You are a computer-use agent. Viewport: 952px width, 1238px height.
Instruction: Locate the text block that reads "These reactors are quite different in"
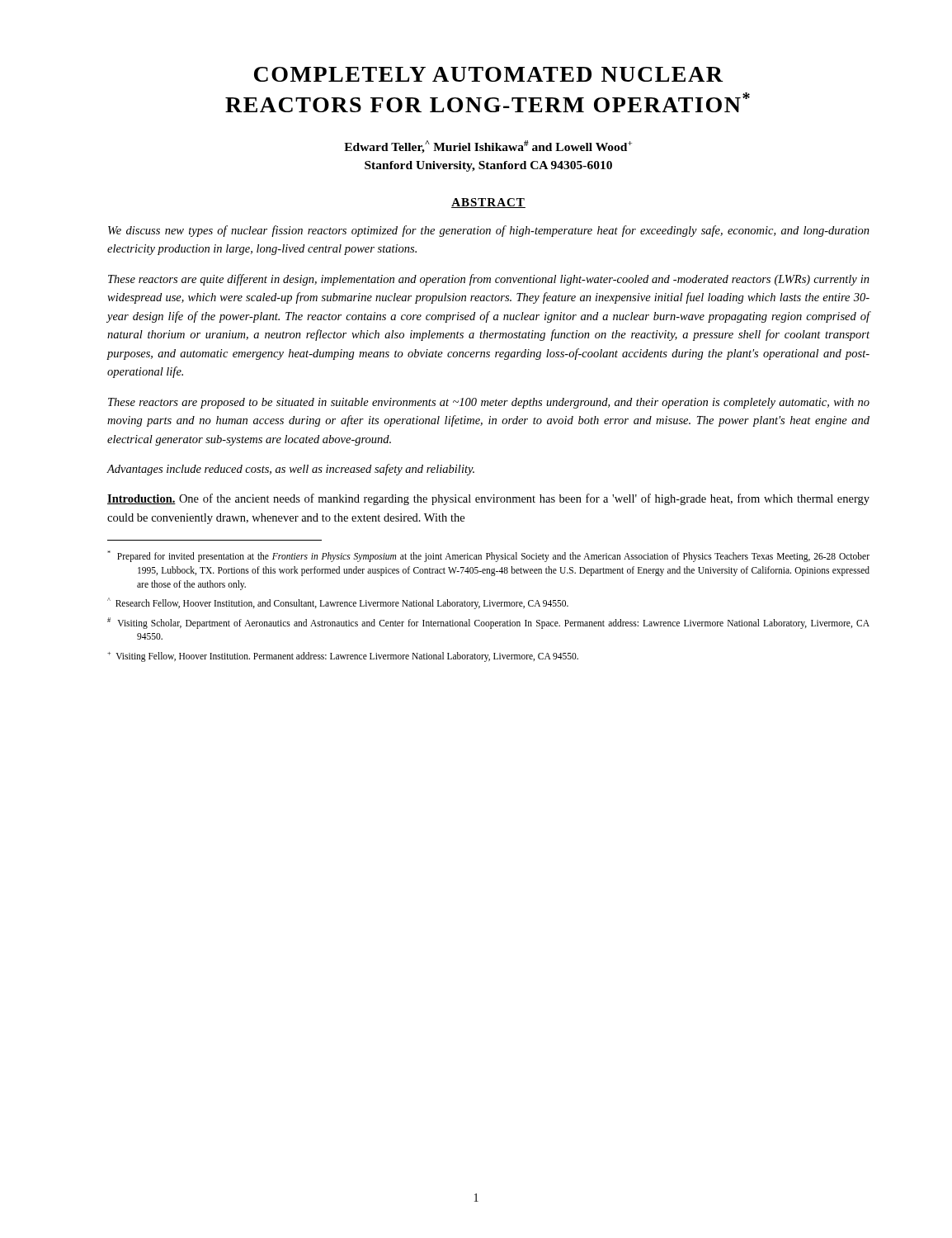coord(488,325)
